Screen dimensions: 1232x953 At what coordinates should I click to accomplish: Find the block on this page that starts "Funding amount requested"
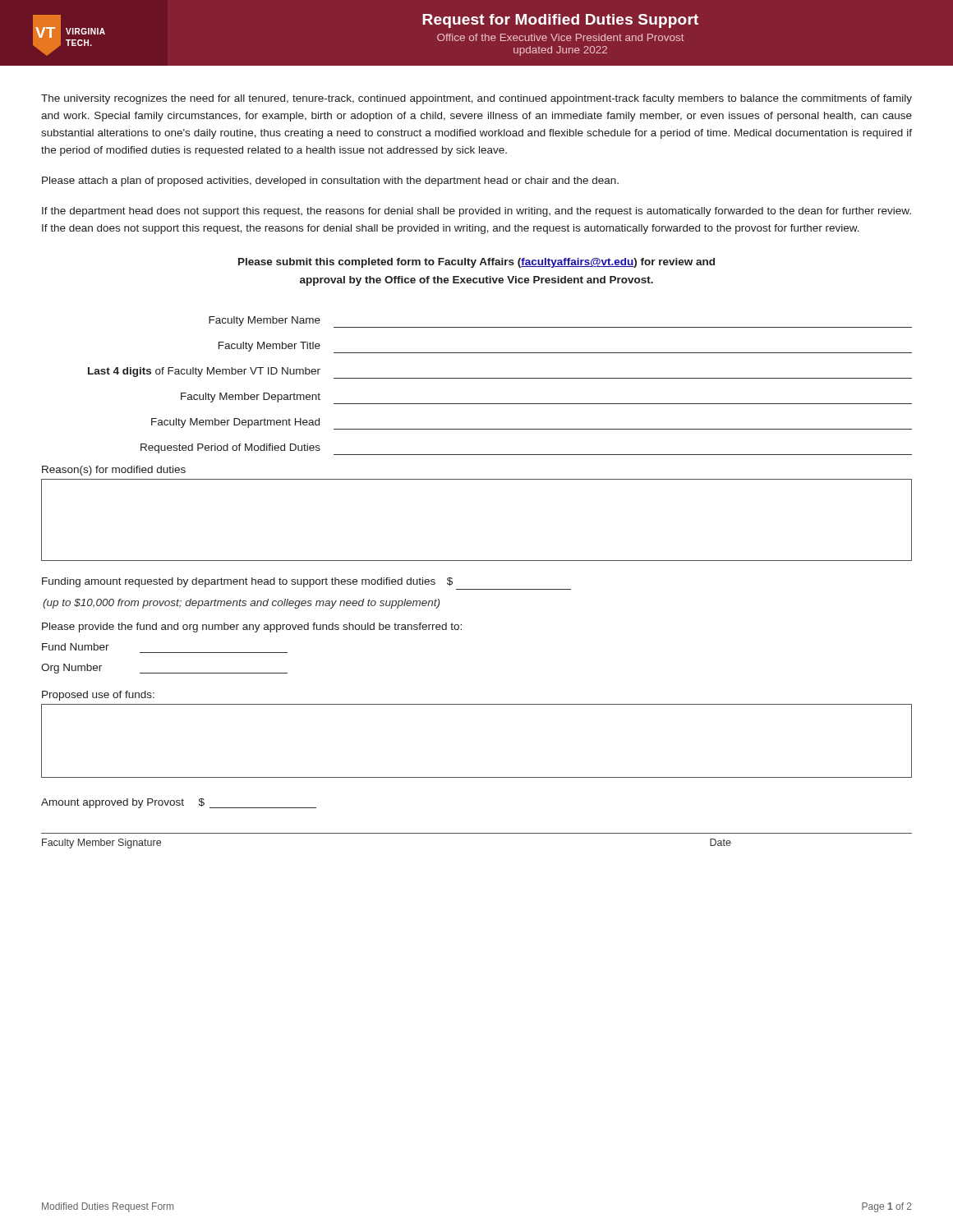(306, 581)
